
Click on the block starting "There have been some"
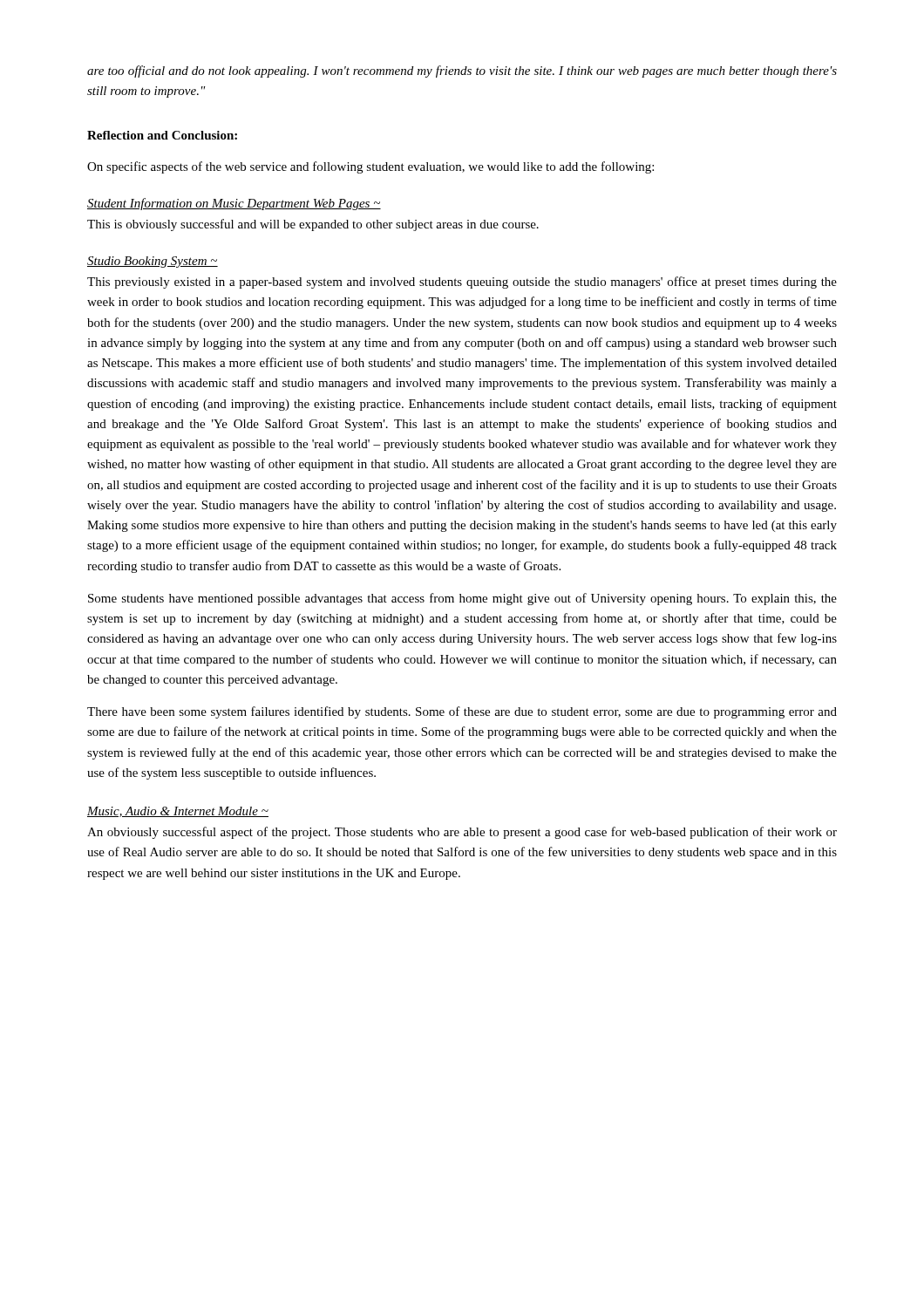click(462, 742)
